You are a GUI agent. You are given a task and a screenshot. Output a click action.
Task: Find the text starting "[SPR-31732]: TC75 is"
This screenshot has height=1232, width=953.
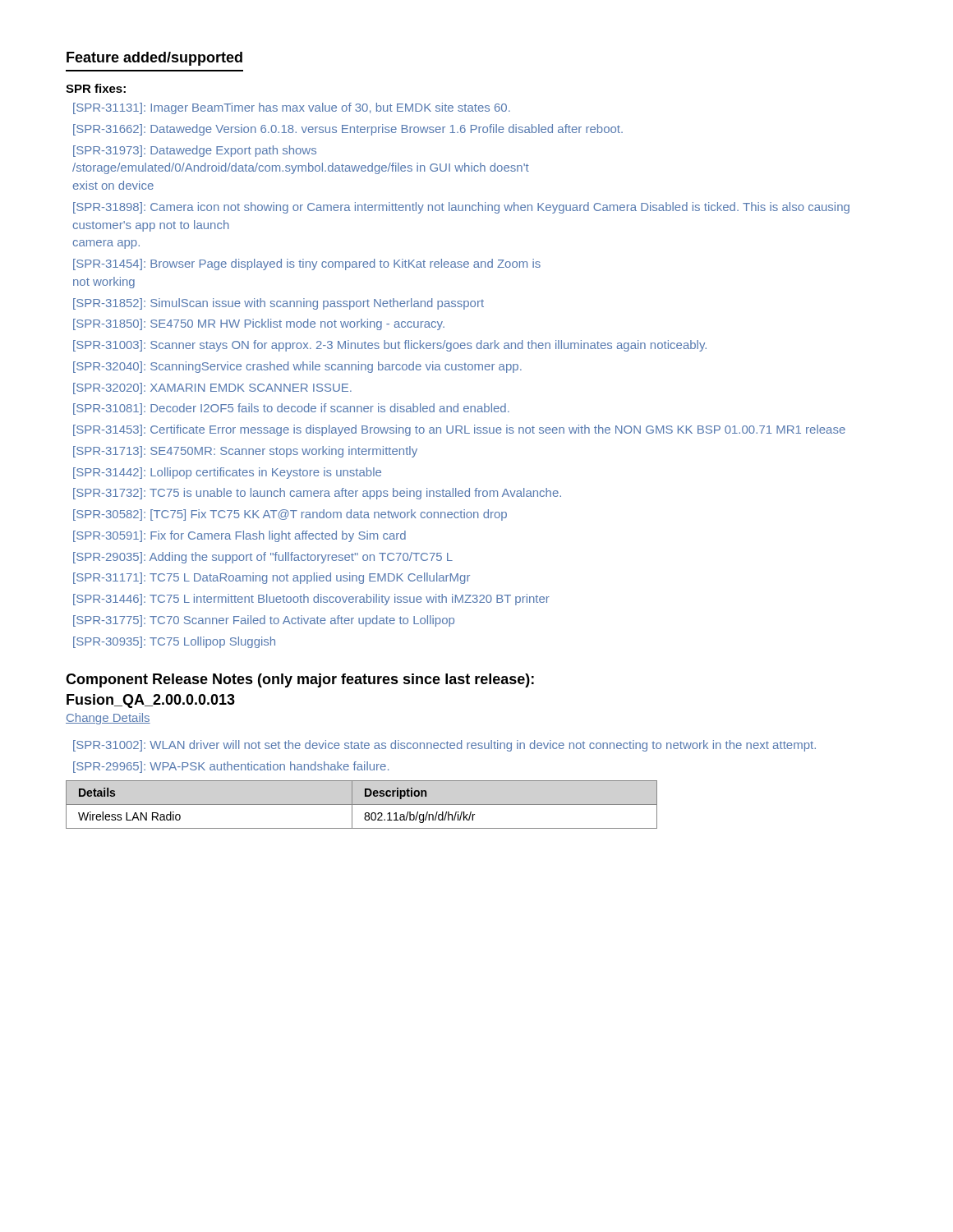click(x=317, y=493)
